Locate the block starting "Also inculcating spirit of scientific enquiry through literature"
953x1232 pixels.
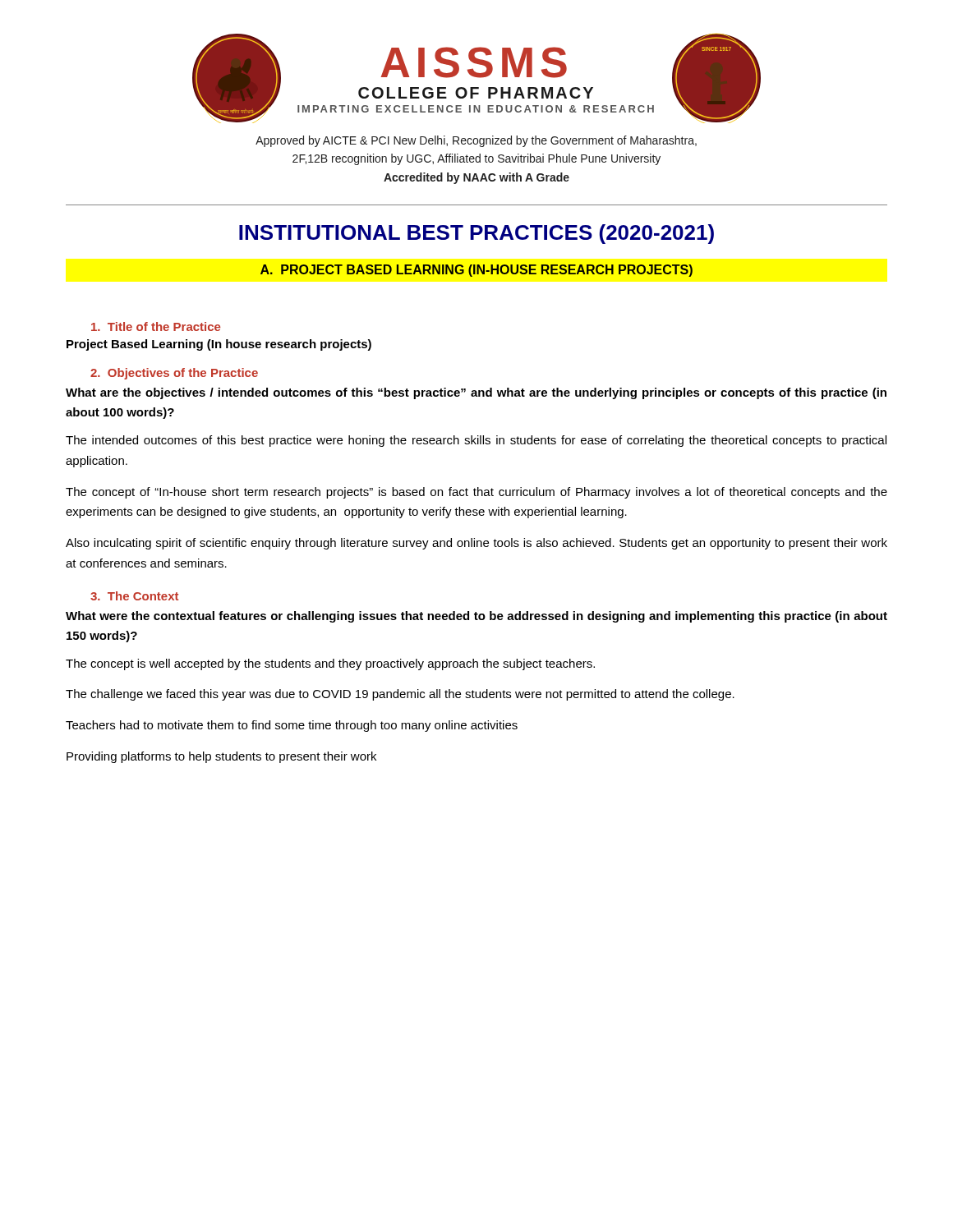(x=476, y=553)
